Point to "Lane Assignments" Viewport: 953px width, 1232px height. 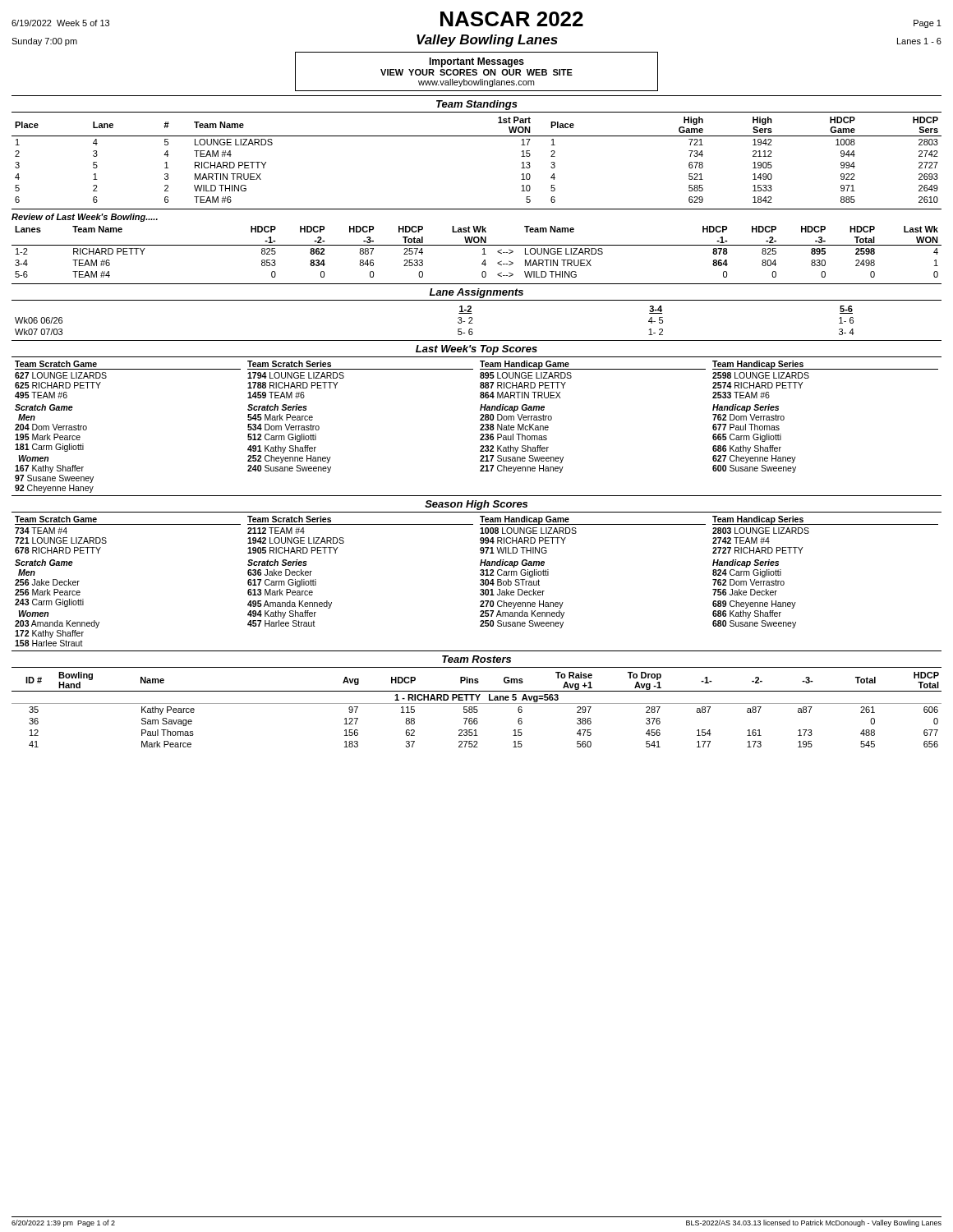click(476, 292)
